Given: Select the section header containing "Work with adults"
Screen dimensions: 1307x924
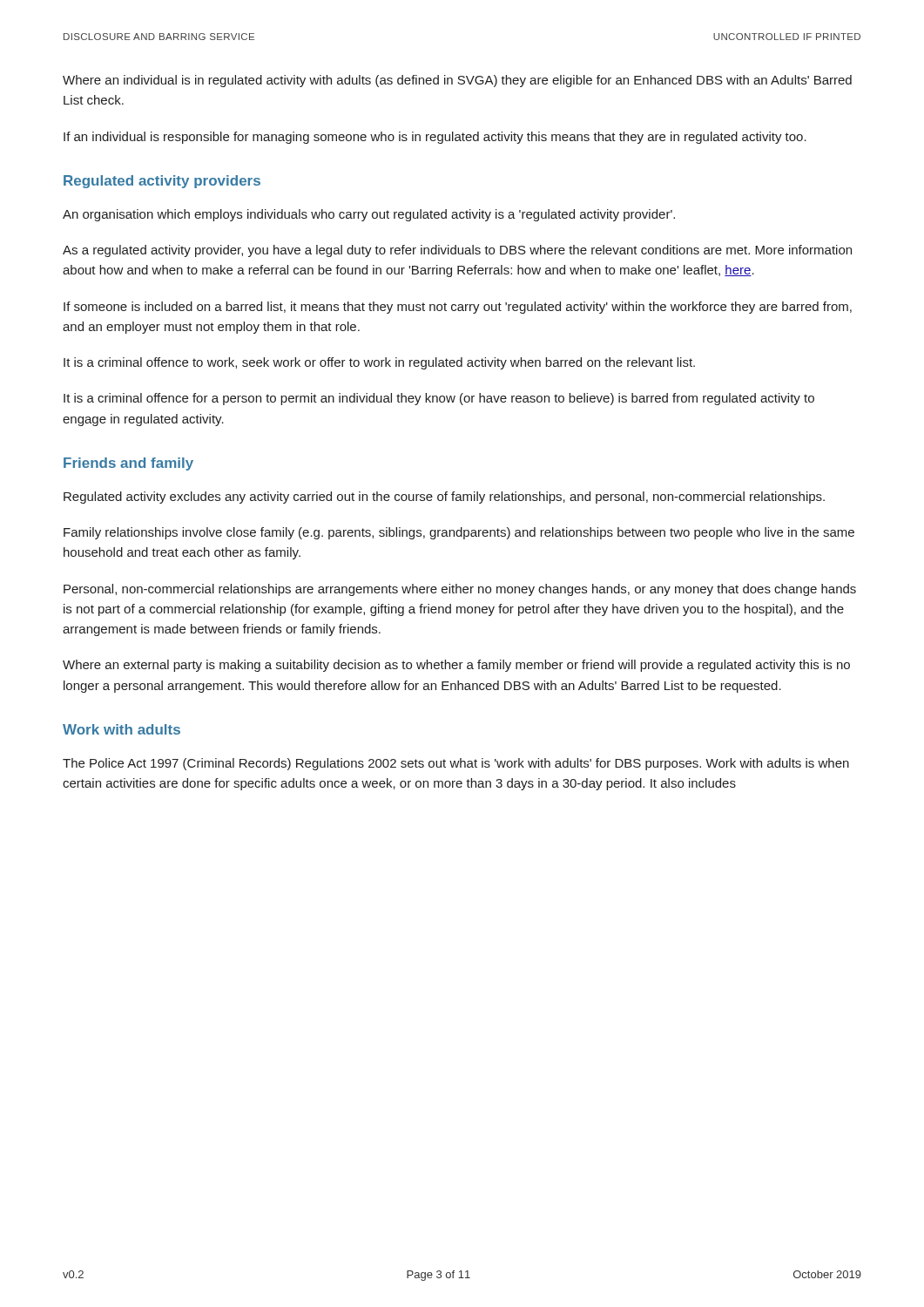Looking at the screenshot, I should pyautogui.click(x=122, y=730).
